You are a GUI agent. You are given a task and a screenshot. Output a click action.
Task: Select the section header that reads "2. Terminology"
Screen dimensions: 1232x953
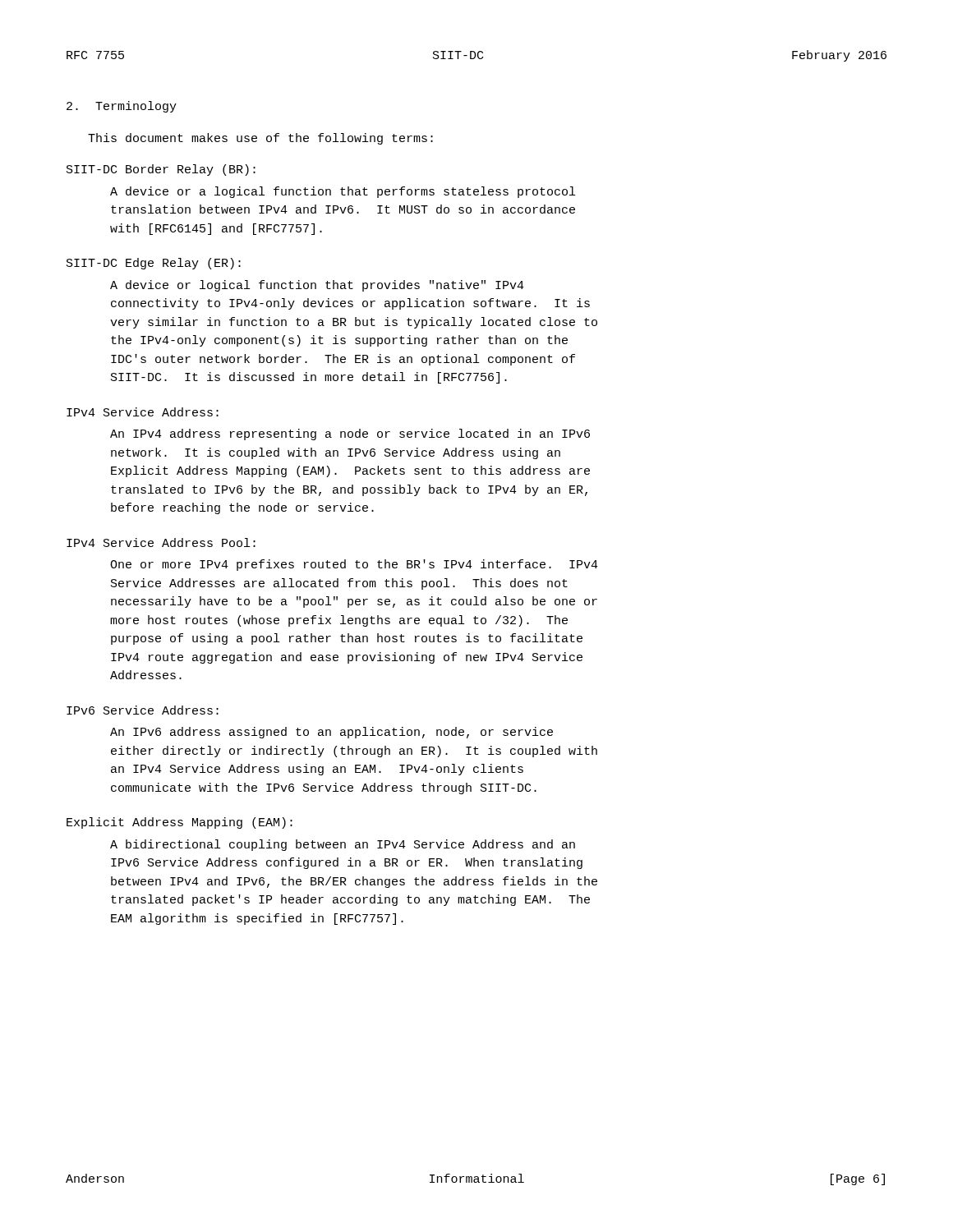click(121, 107)
